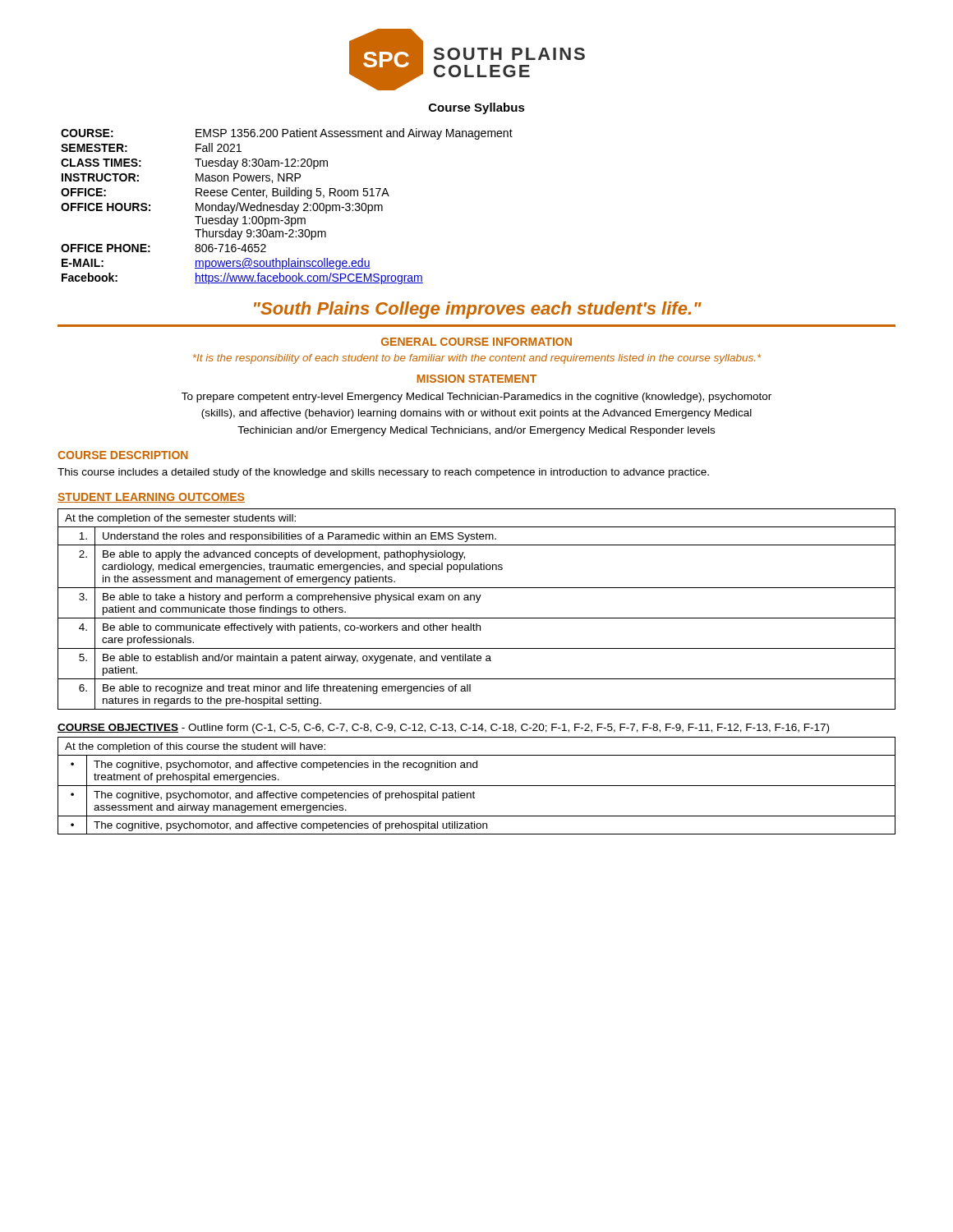This screenshot has height=1232, width=953.
Task: Find "Course Syllabus" on this page
Action: tap(476, 107)
